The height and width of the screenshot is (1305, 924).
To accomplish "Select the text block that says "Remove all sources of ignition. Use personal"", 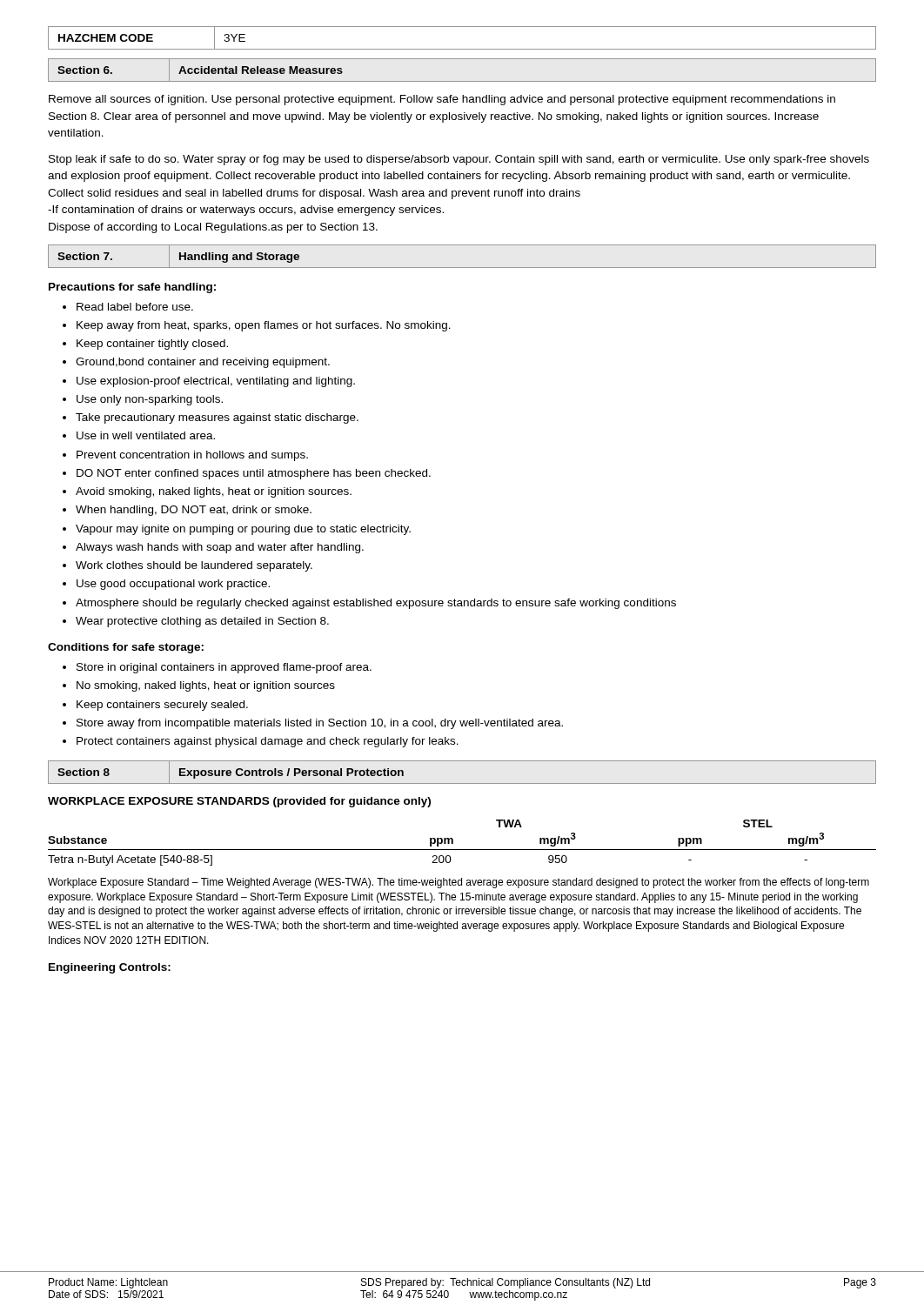I will (442, 116).
